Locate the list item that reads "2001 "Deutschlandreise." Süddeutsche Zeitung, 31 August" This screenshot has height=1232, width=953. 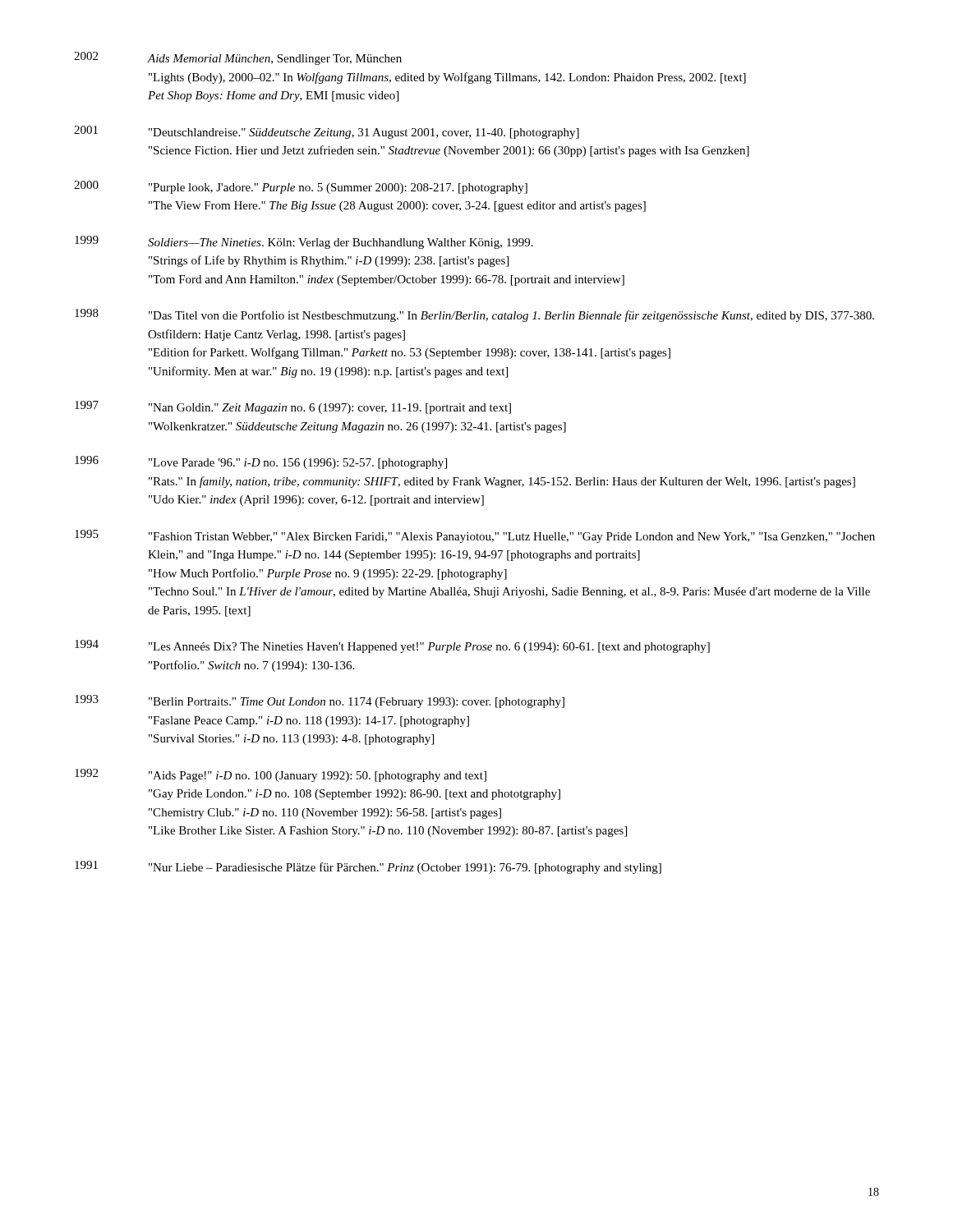pyautogui.click(x=476, y=141)
